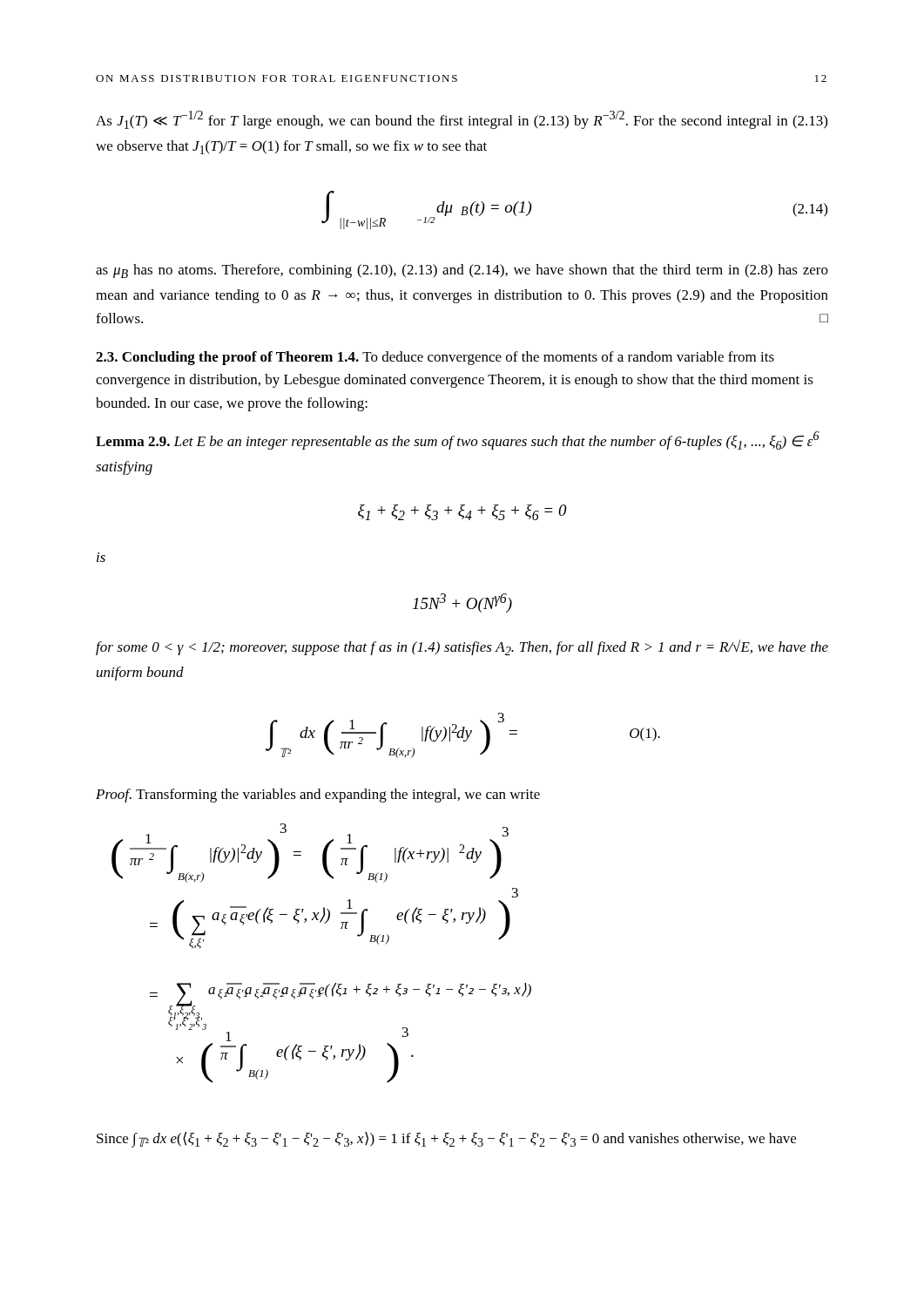Locate the formula that says "15N3 + O(Nγ6)"

pyautogui.click(x=462, y=602)
